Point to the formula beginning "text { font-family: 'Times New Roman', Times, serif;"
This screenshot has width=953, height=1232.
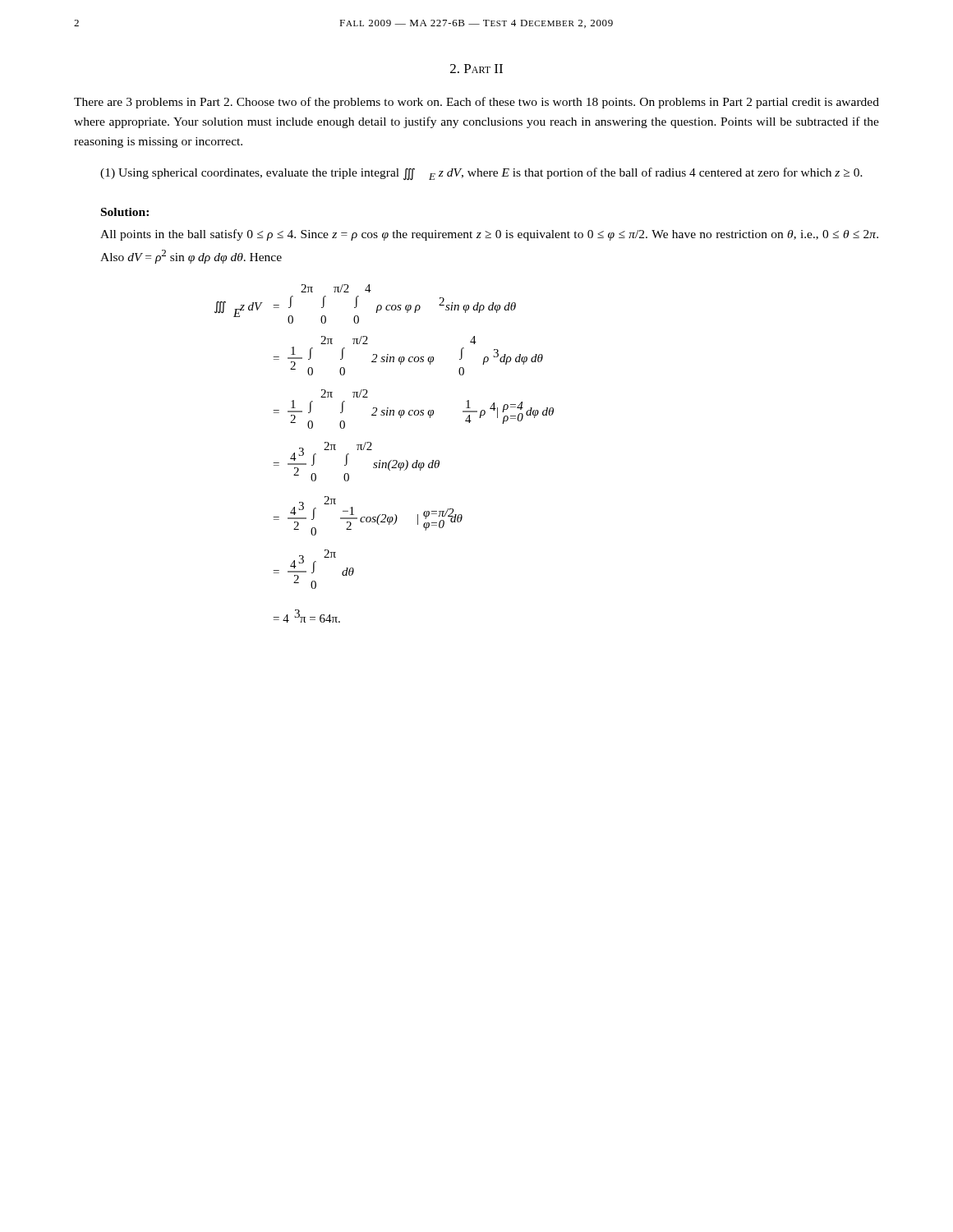click(x=476, y=506)
